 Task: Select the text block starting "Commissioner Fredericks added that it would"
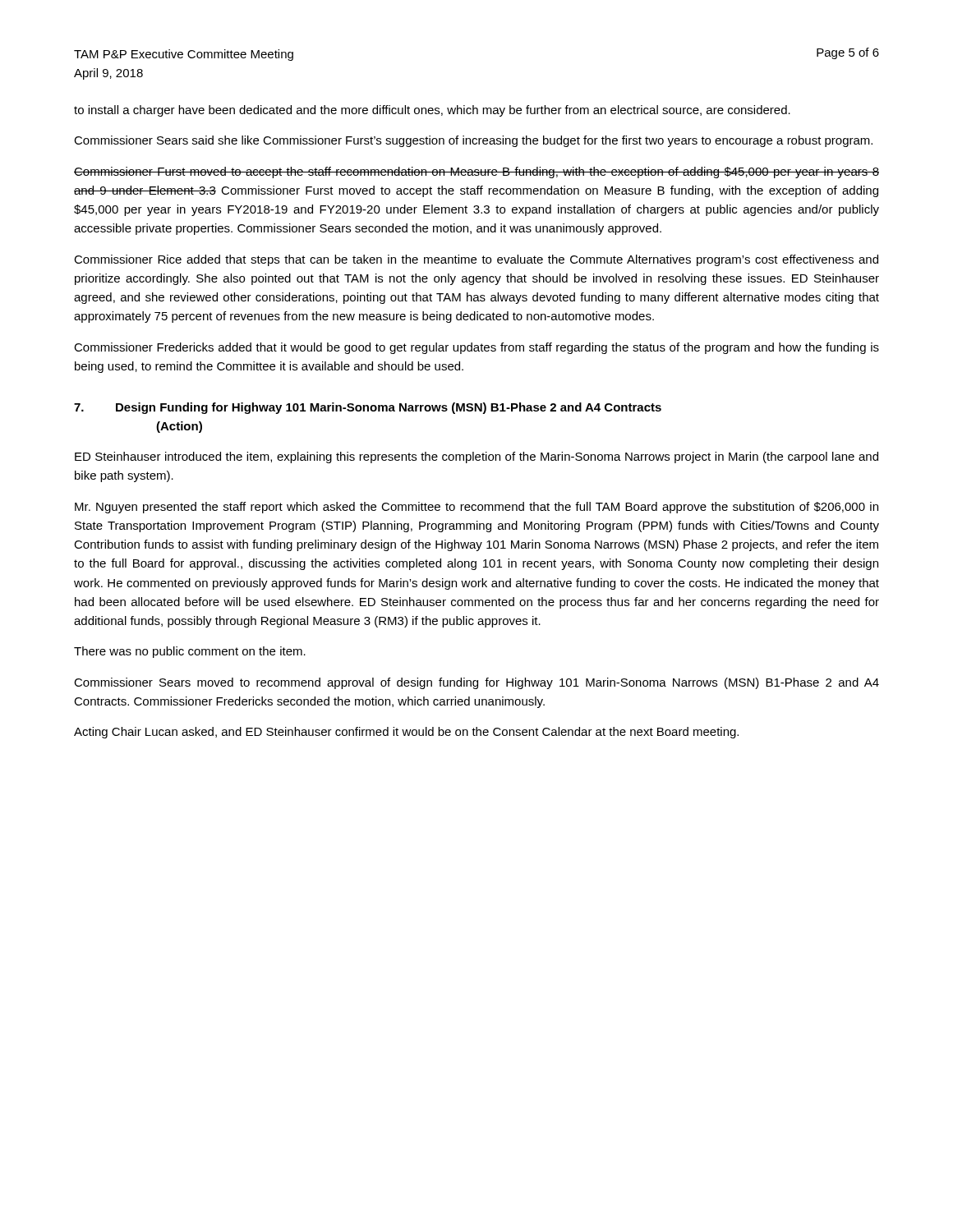(476, 356)
